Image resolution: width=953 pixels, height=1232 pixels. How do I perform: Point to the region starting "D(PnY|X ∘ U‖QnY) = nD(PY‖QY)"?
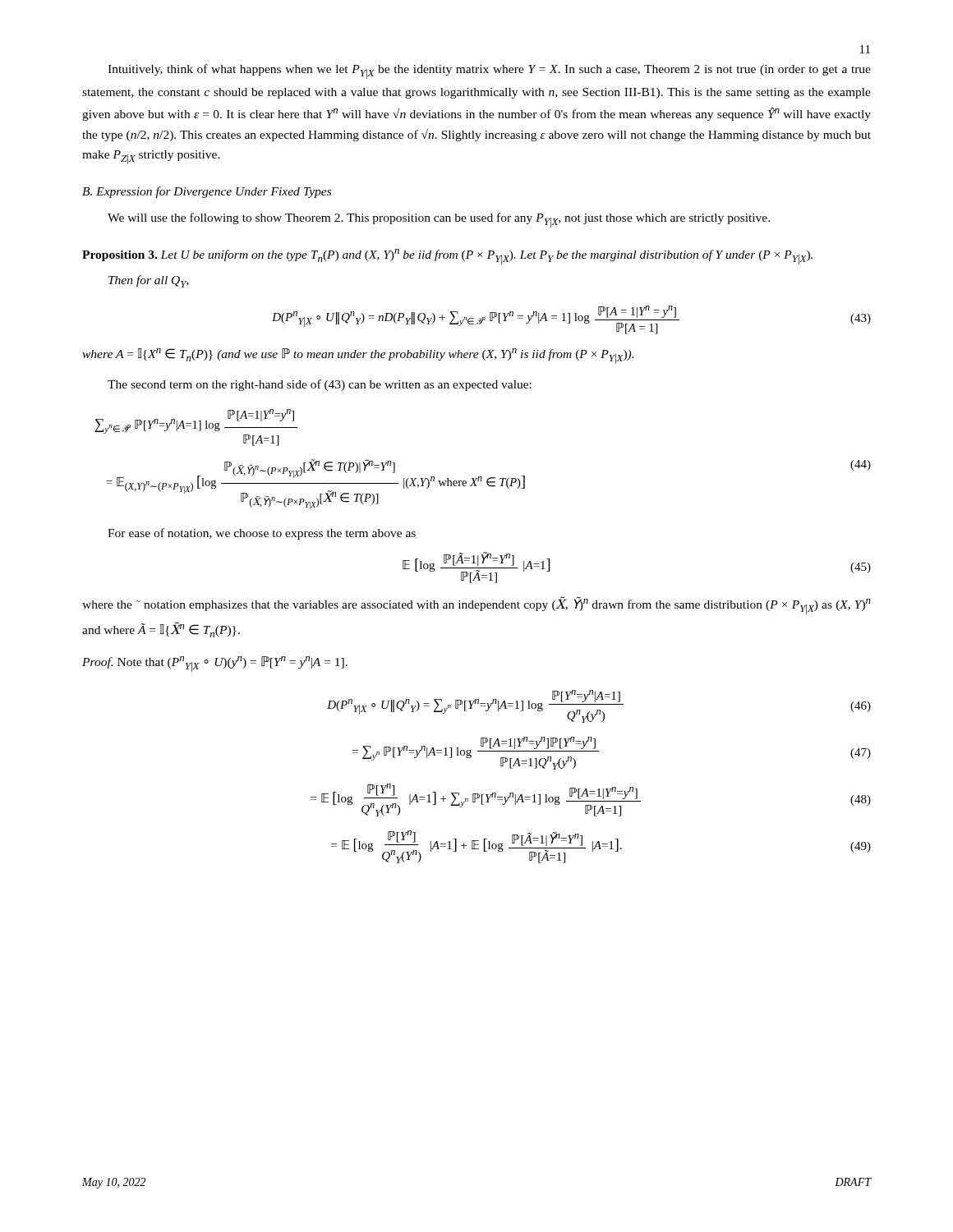(571, 318)
